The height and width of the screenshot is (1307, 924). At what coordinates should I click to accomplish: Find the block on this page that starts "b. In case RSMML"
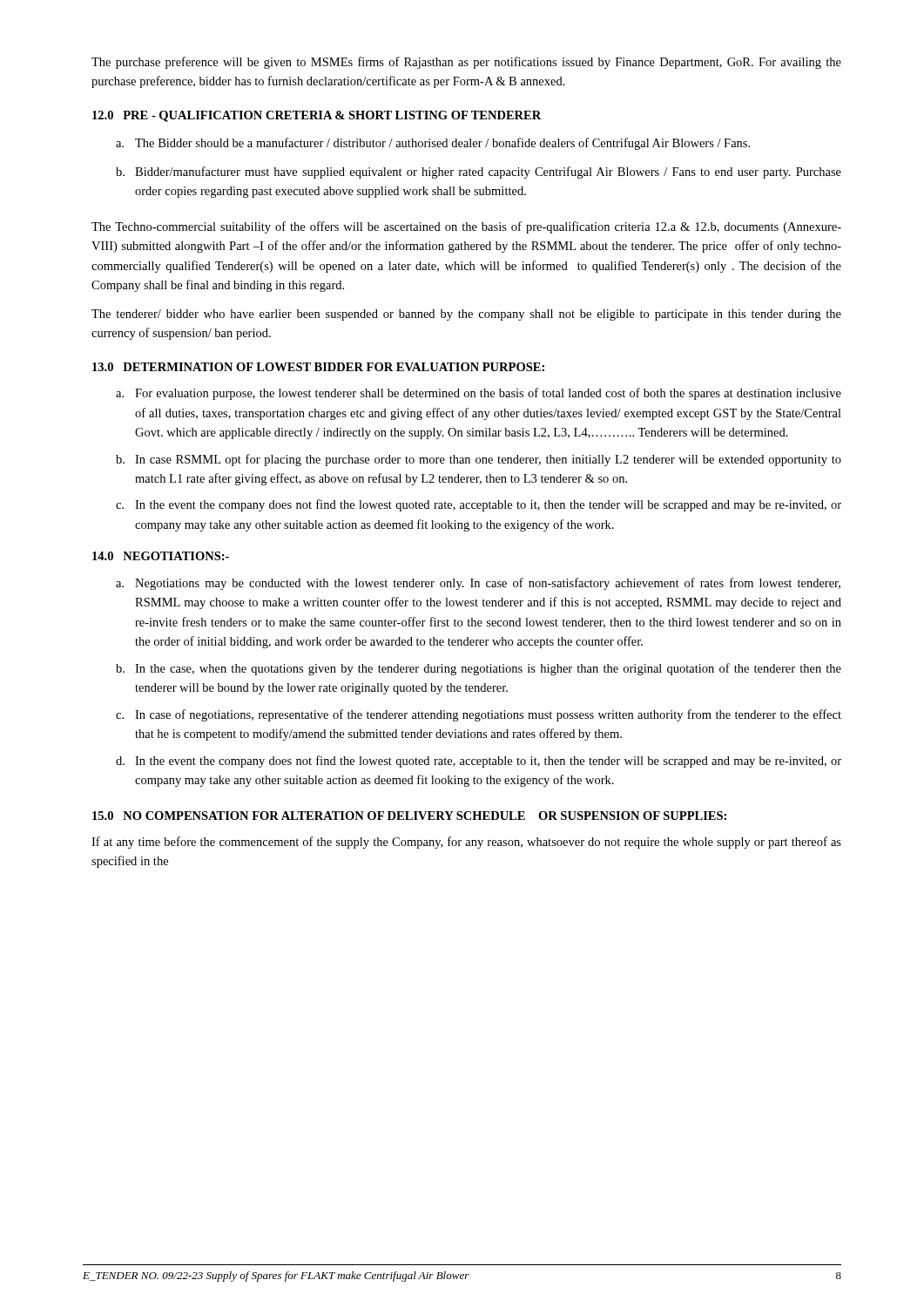click(x=479, y=469)
